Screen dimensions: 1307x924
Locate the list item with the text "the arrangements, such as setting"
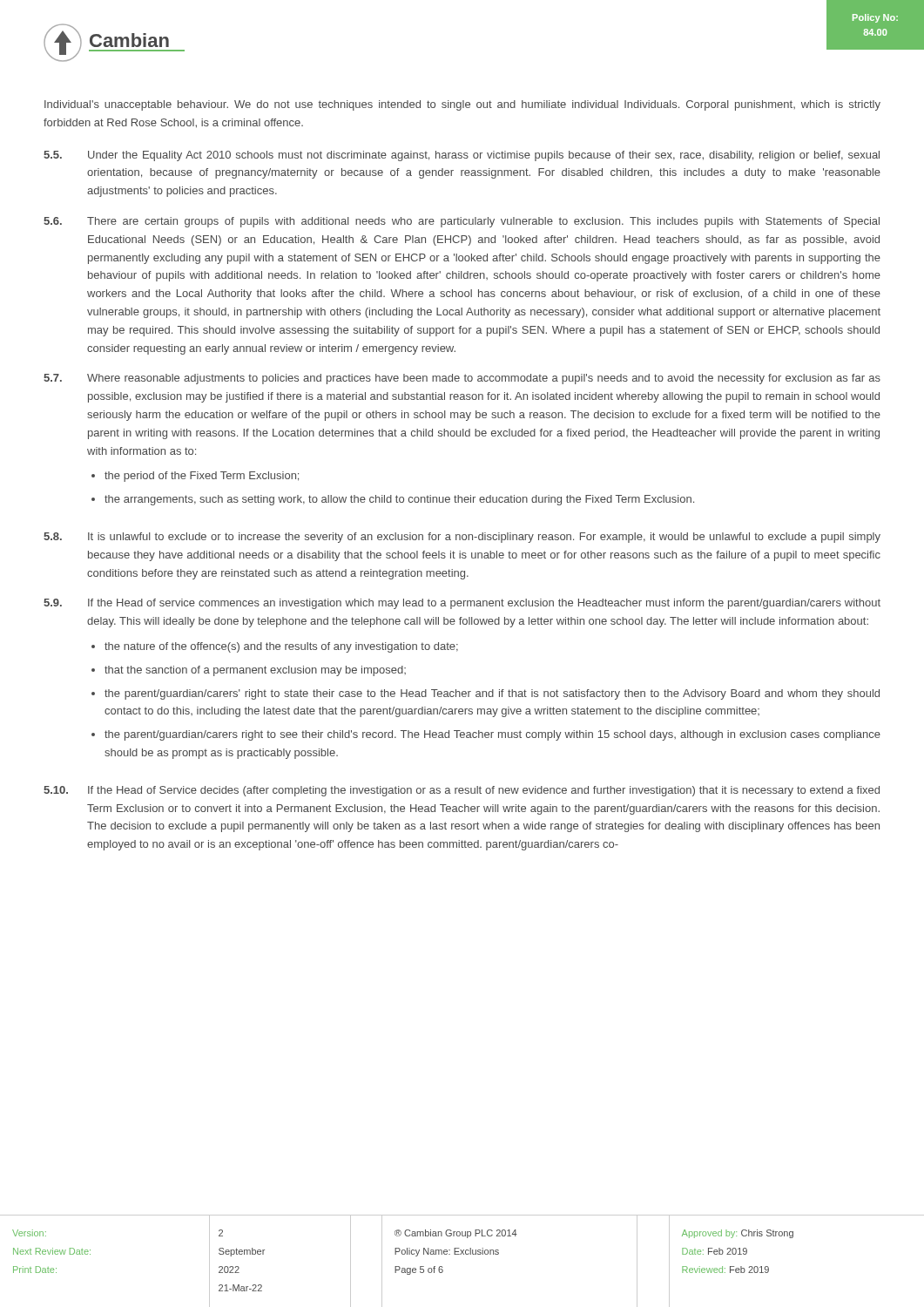[x=400, y=499]
